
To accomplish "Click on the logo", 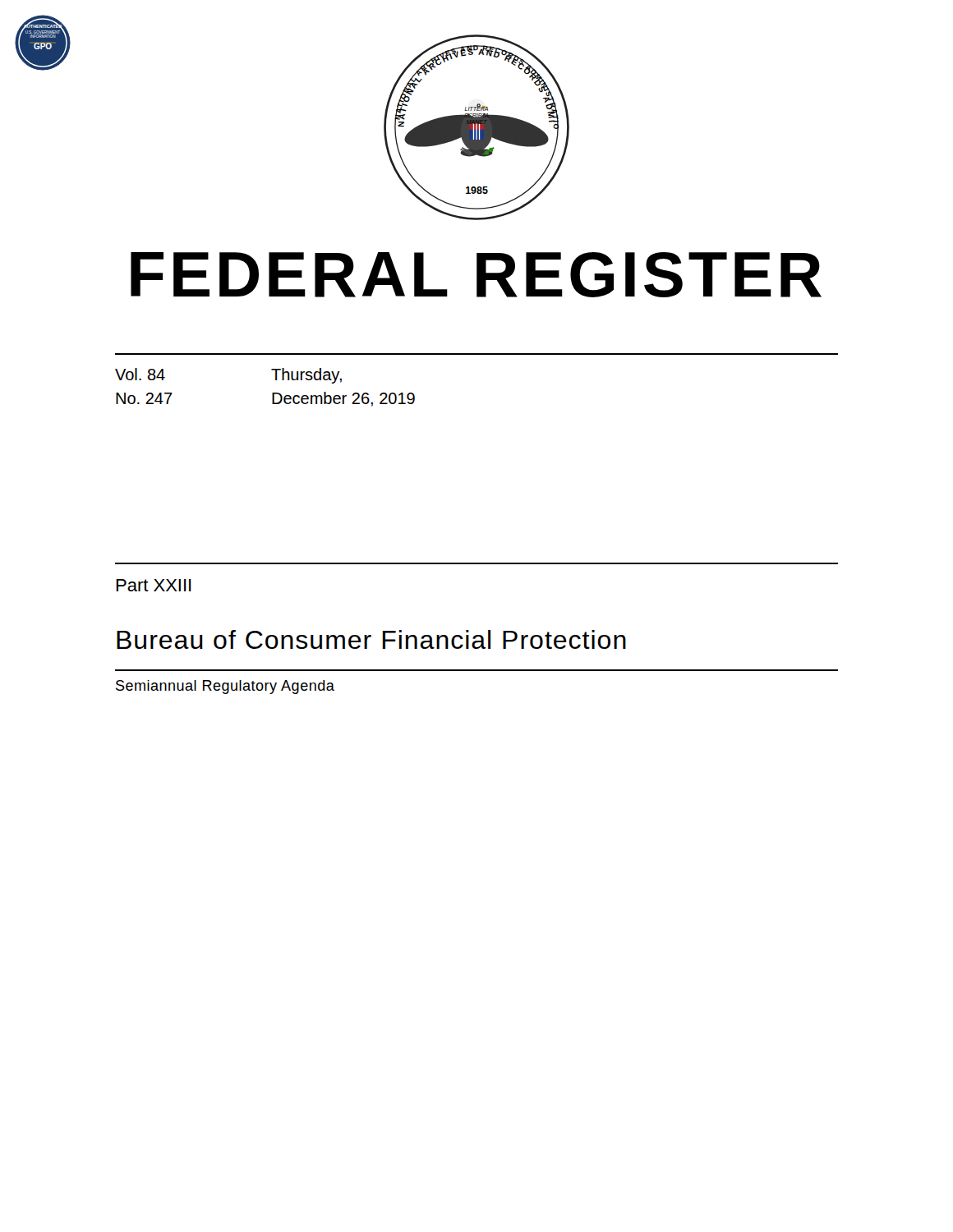I will (x=43, y=43).
